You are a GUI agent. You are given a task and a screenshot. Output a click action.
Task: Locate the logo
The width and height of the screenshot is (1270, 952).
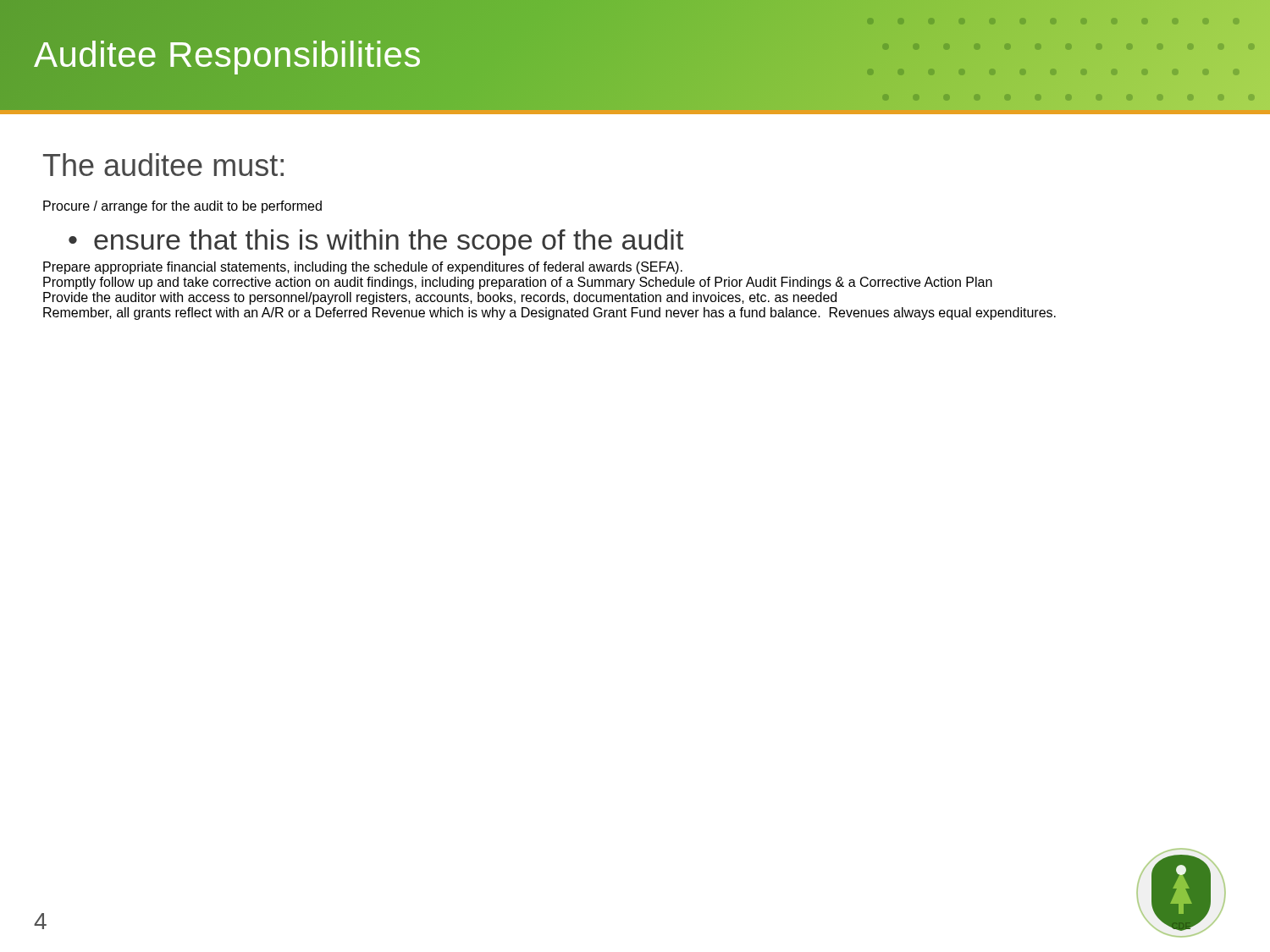[x=1181, y=893]
